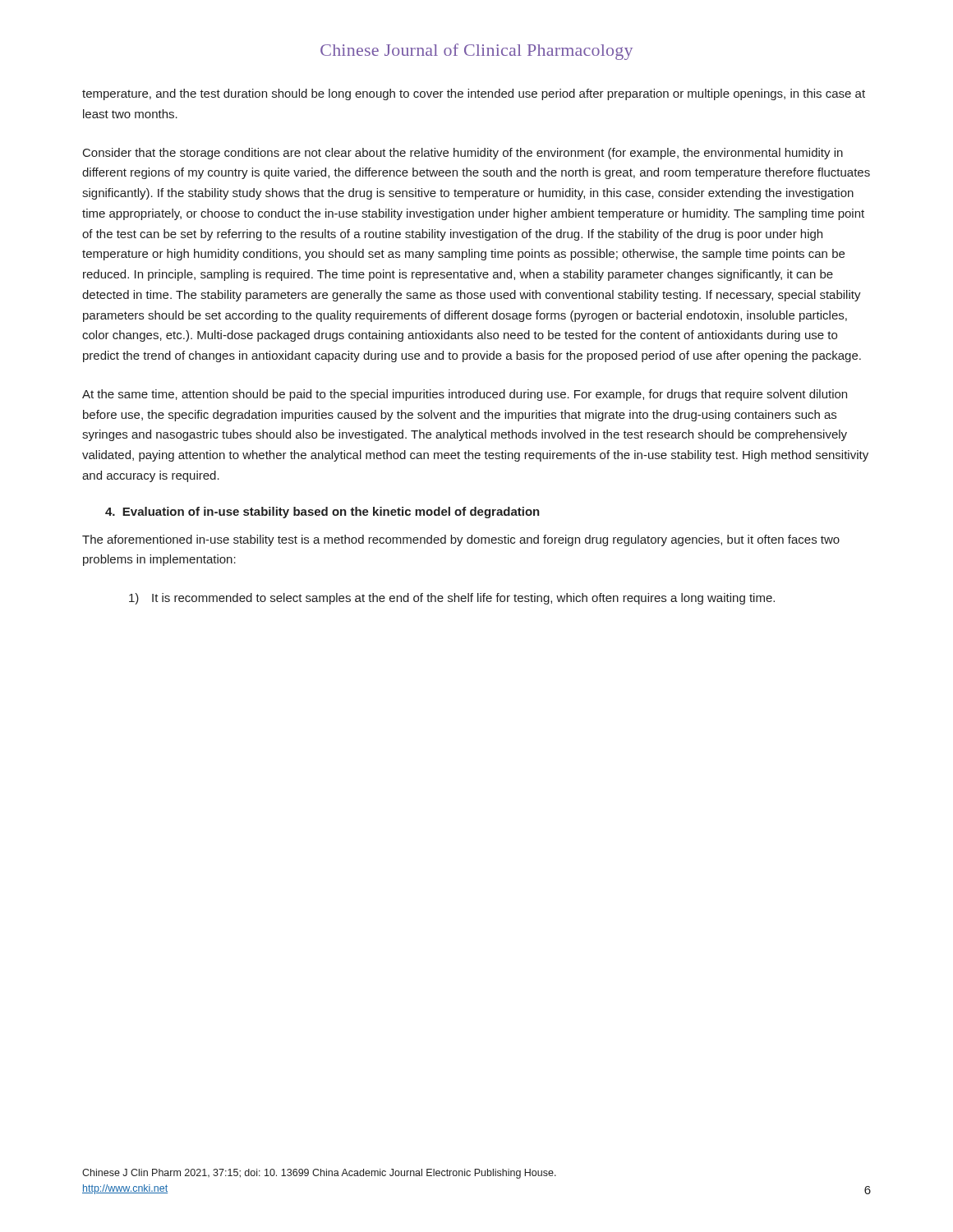The height and width of the screenshot is (1232, 953).
Task: Where is the passage that starts "temperature, and the"?
Action: (474, 103)
